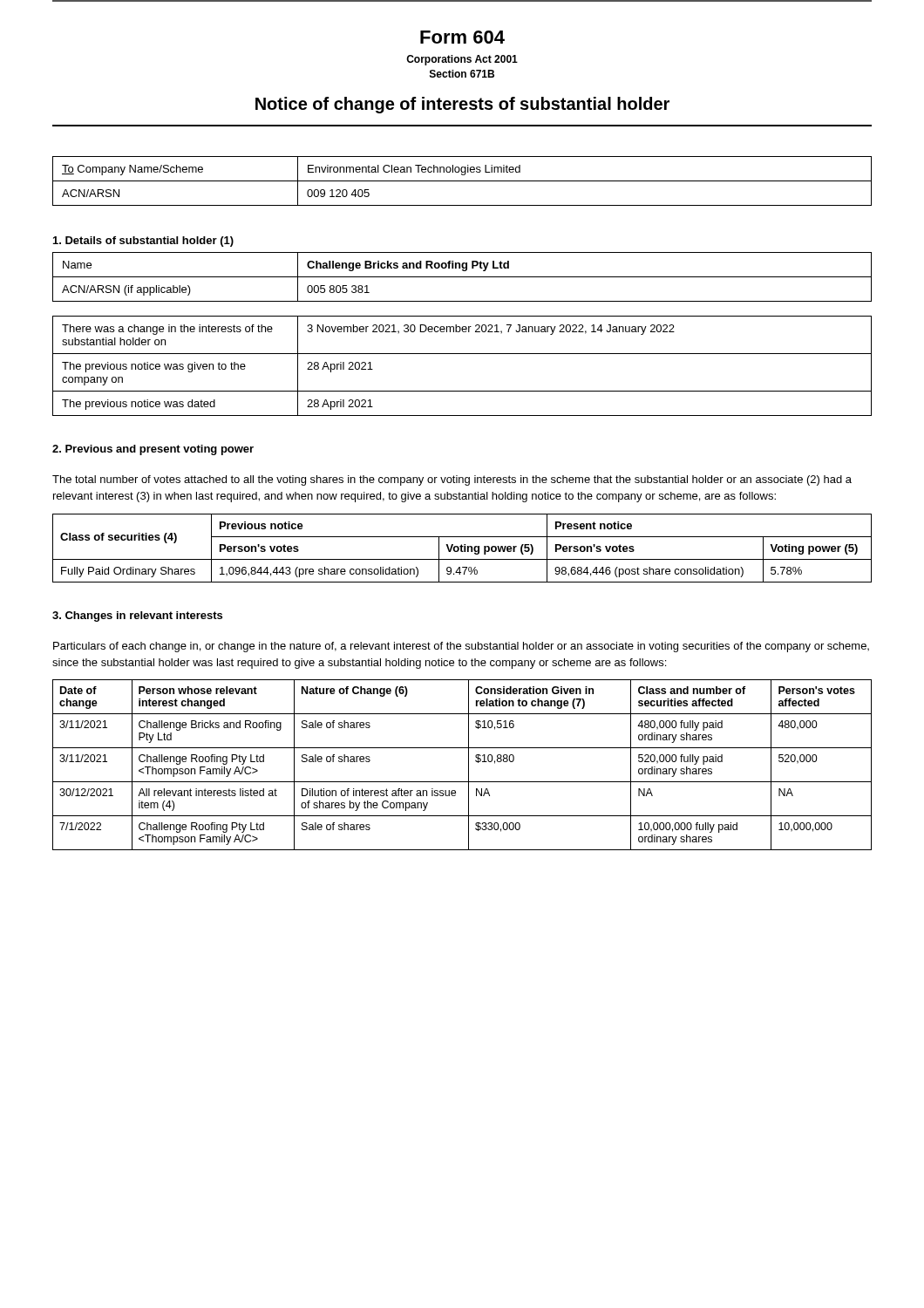Locate the table with the text "005 805 381"
924x1308 pixels.
pyautogui.click(x=462, y=277)
